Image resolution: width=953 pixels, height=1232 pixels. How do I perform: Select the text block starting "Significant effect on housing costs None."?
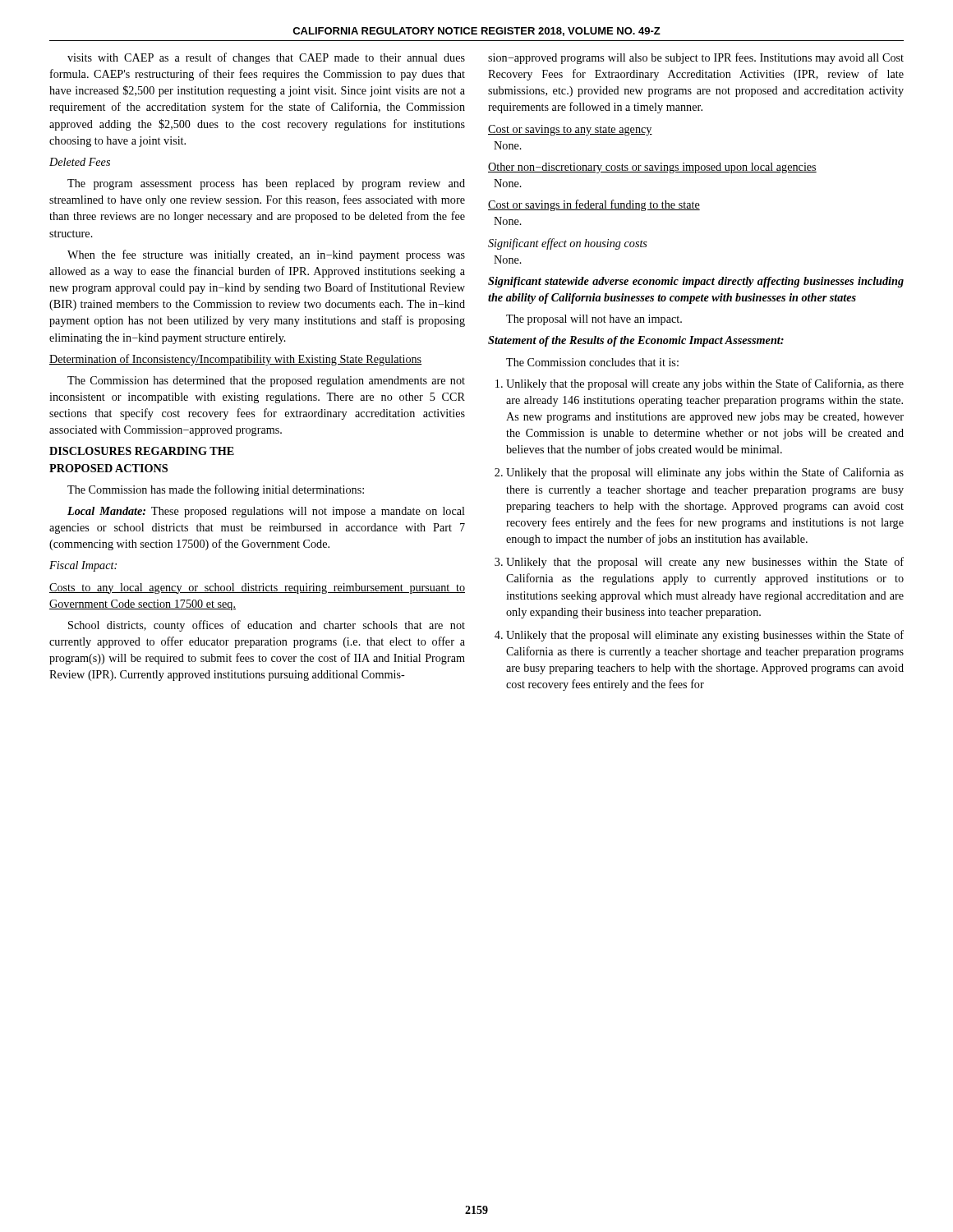pos(568,244)
